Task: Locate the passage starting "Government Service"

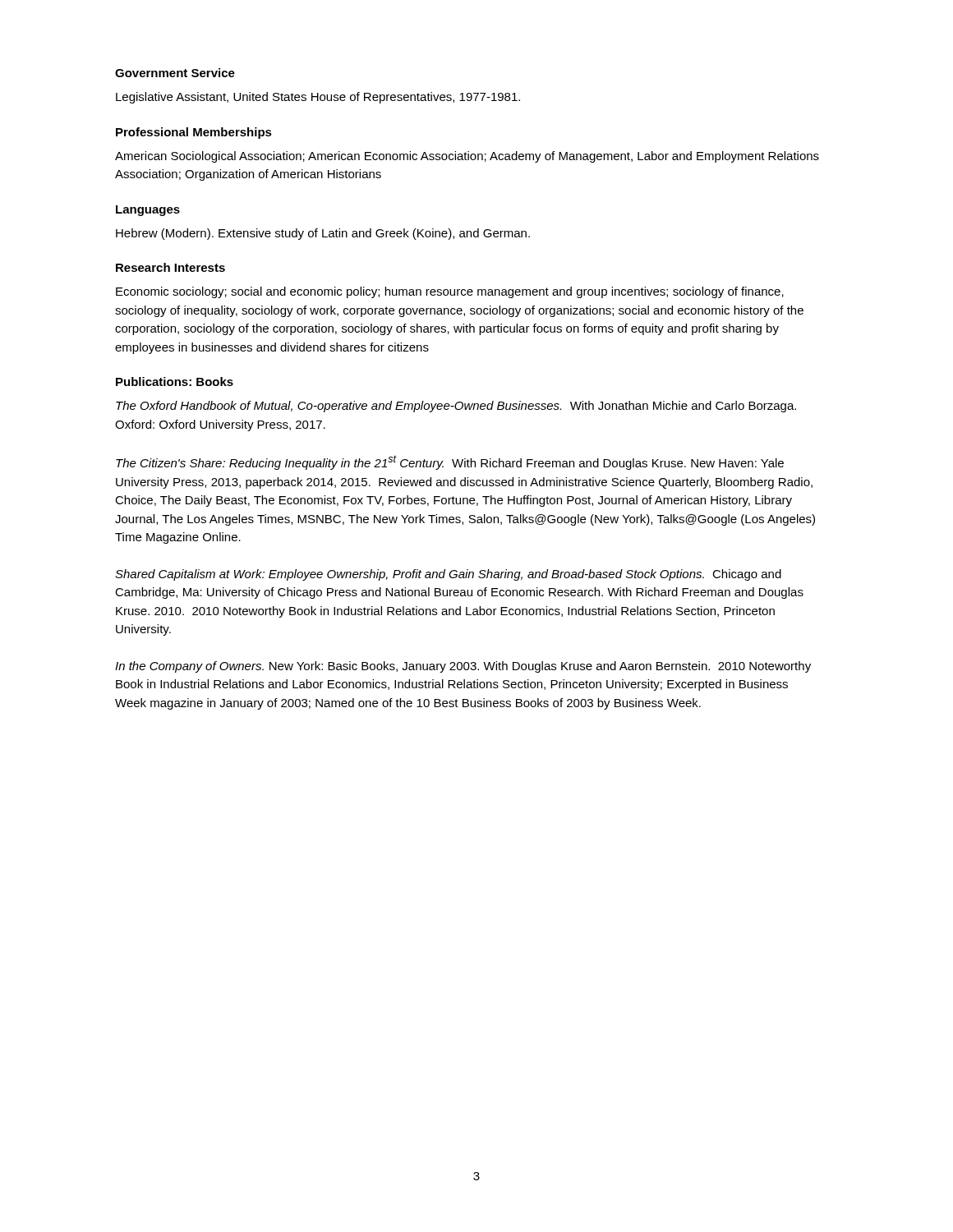Action: pos(175,73)
